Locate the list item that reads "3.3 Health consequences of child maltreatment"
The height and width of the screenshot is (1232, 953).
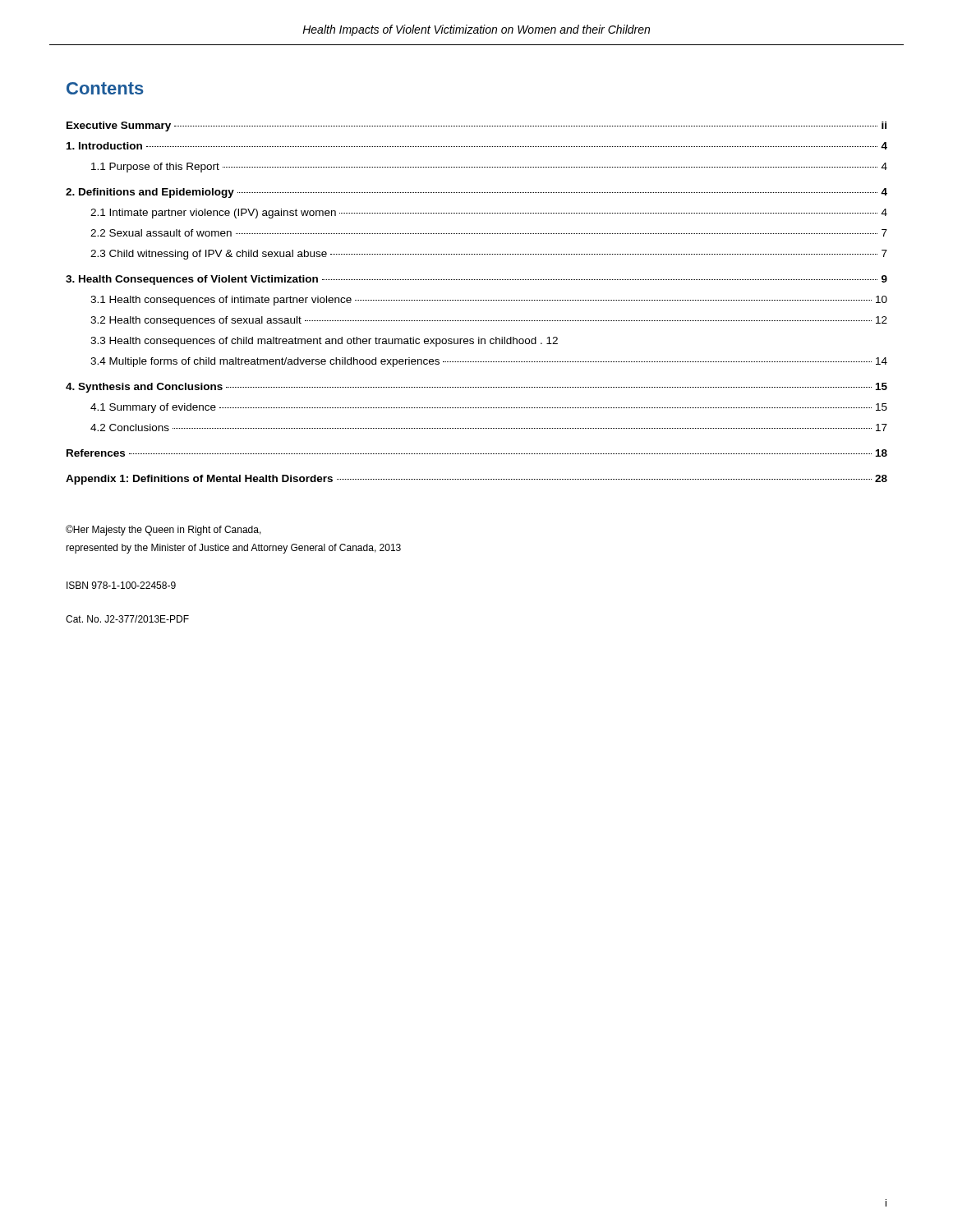point(324,341)
